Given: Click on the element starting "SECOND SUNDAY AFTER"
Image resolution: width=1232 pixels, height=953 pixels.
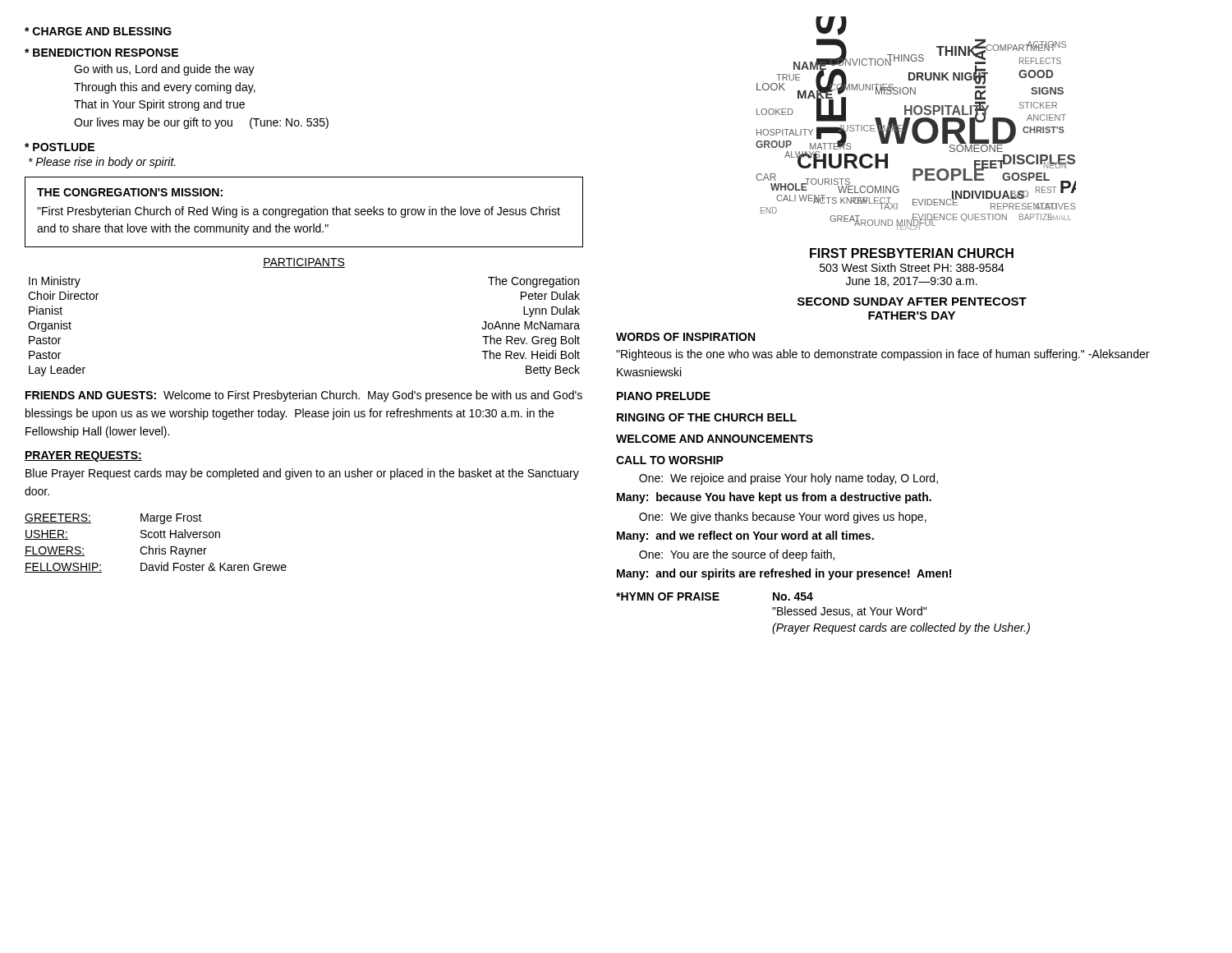Looking at the screenshot, I should pos(912,301).
